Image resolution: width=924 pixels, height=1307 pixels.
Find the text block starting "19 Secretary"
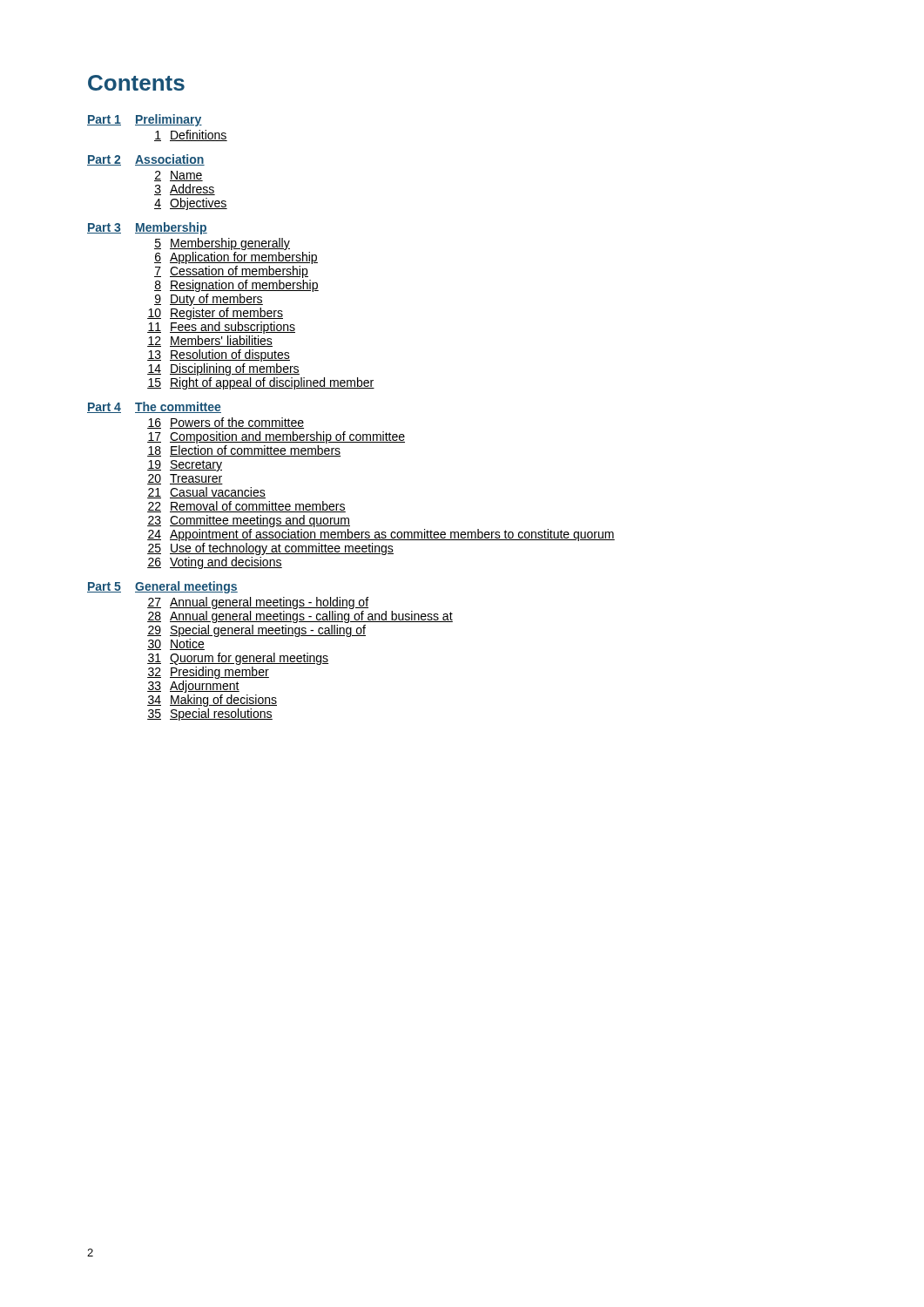point(179,464)
